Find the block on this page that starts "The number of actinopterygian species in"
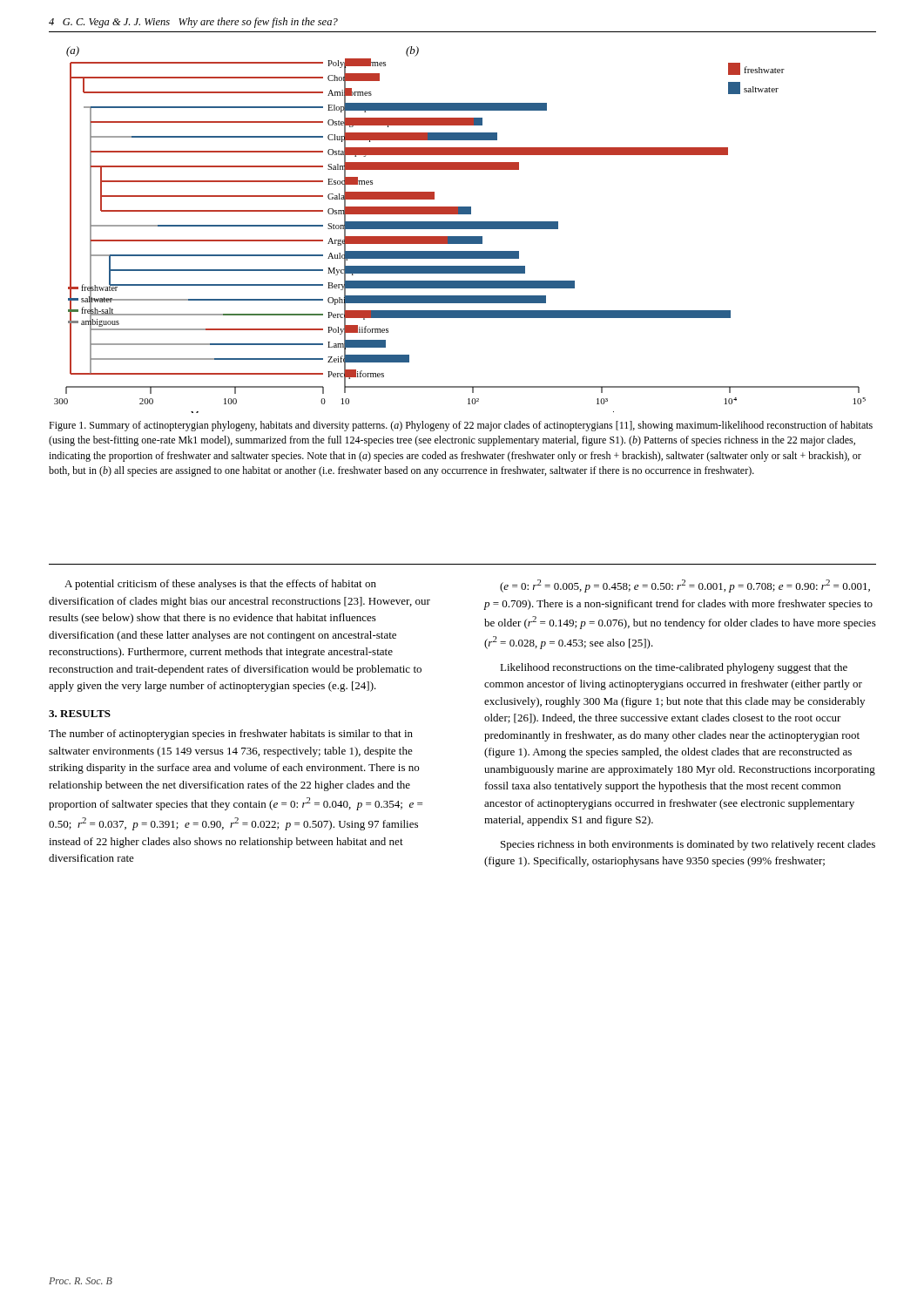Viewport: 924px width, 1307px height. point(246,796)
